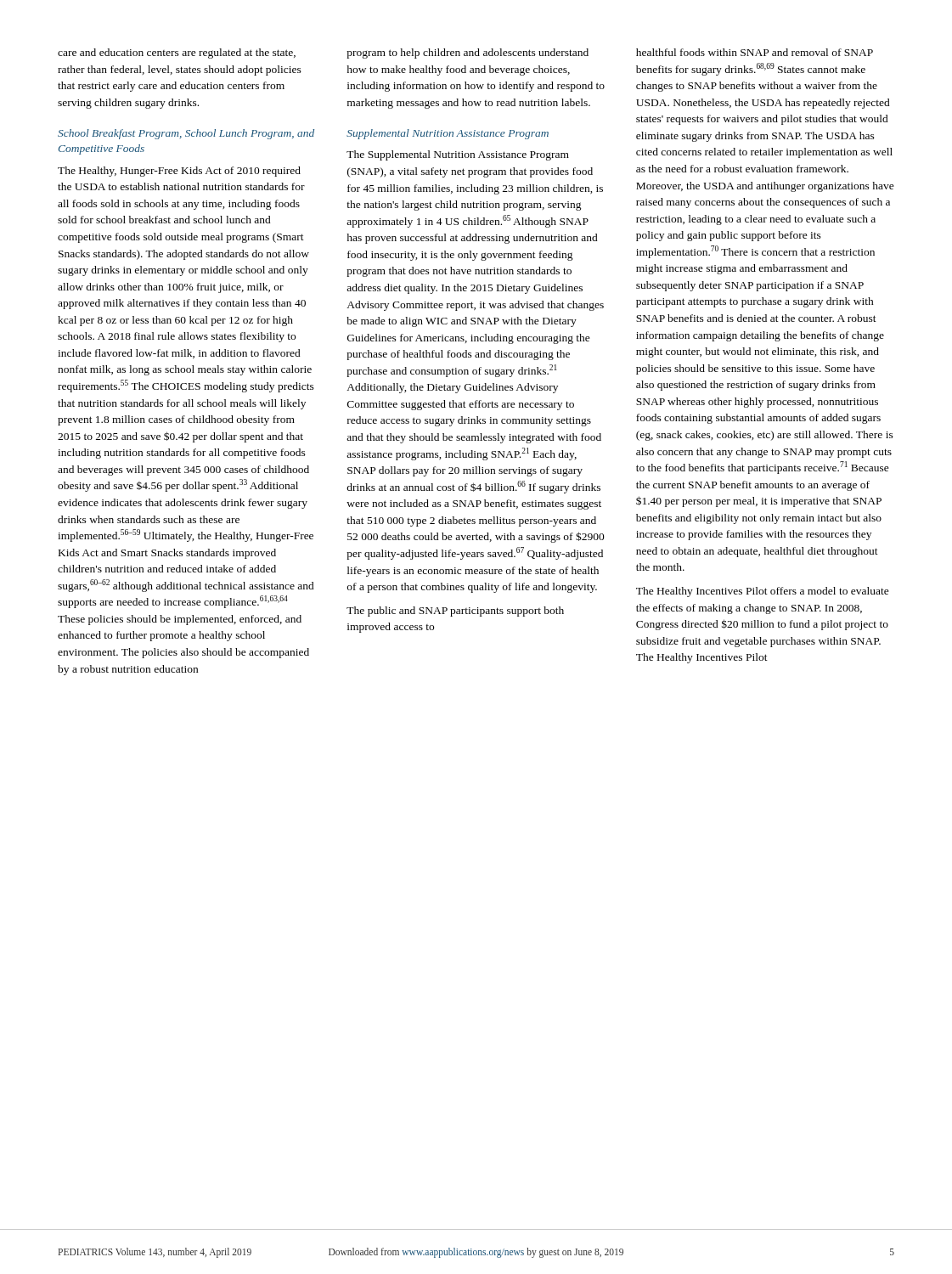952x1274 pixels.
Task: Click on the text block starting "The Supplemental Nutrition Assistance Program (SNAP), a vital"
Action: pyautogui.click(x=476, y=391)
